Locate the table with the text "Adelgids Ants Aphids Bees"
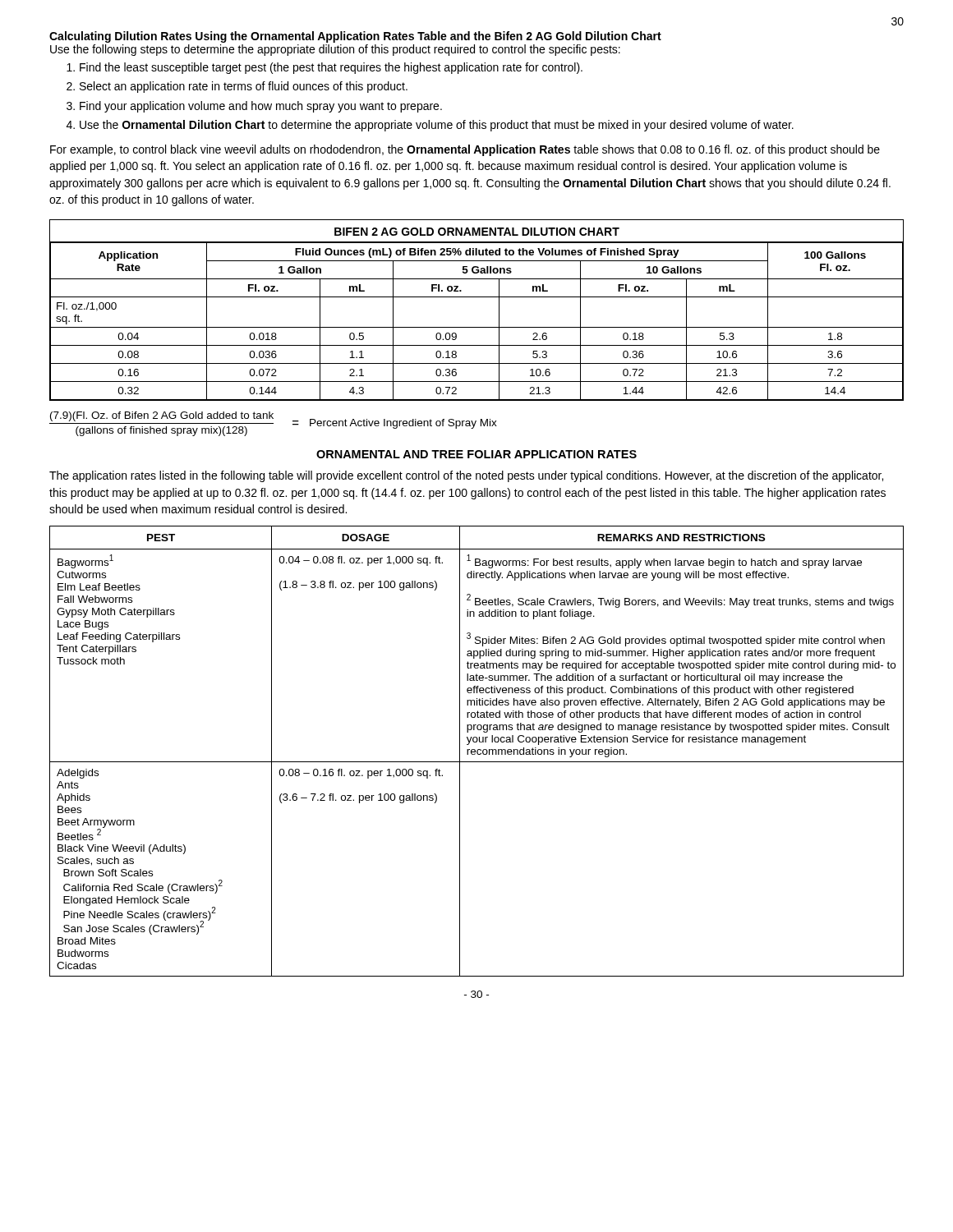 click(476, 751)
